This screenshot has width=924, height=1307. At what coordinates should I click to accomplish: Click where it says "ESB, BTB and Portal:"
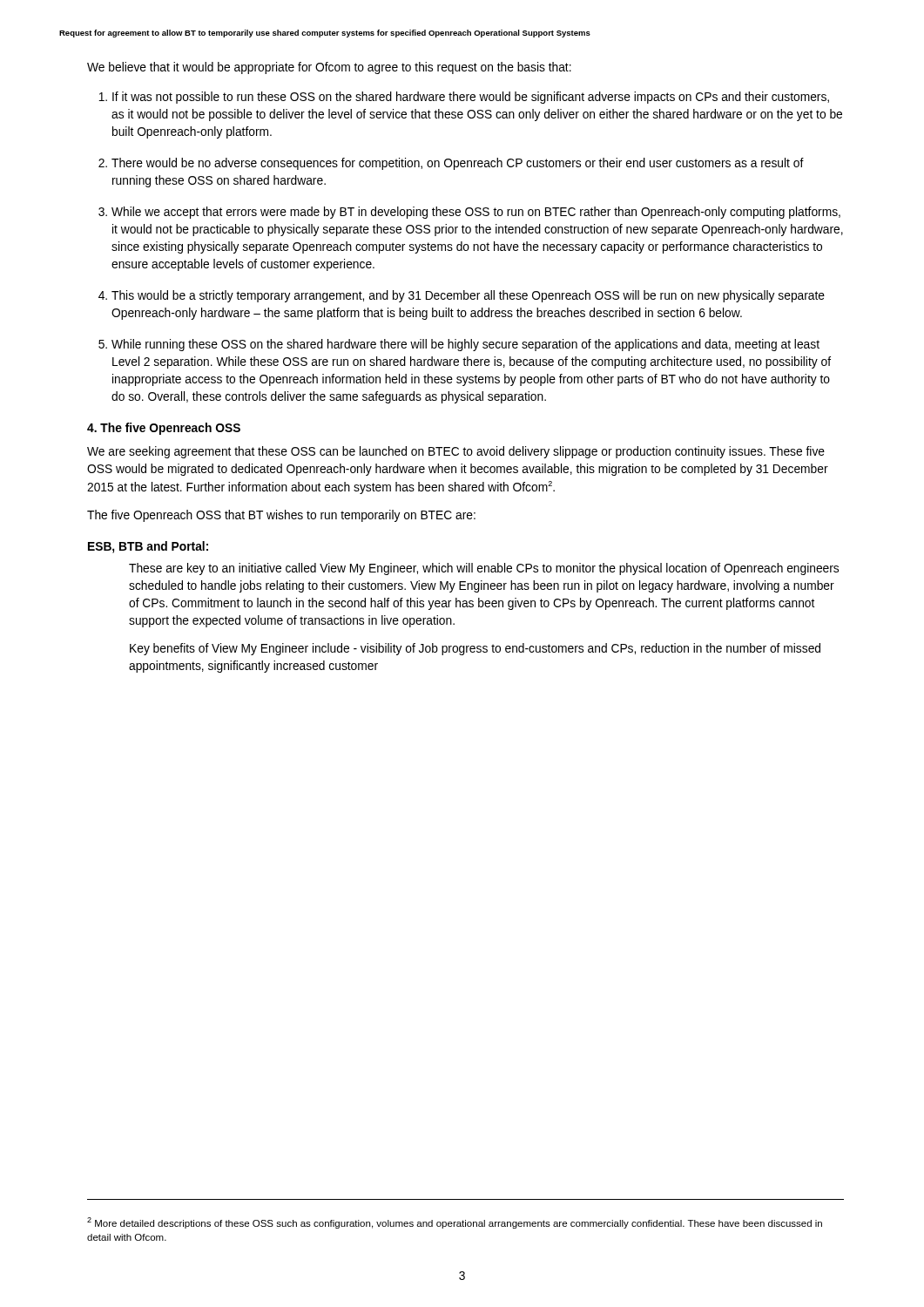[x=148, y=546]
